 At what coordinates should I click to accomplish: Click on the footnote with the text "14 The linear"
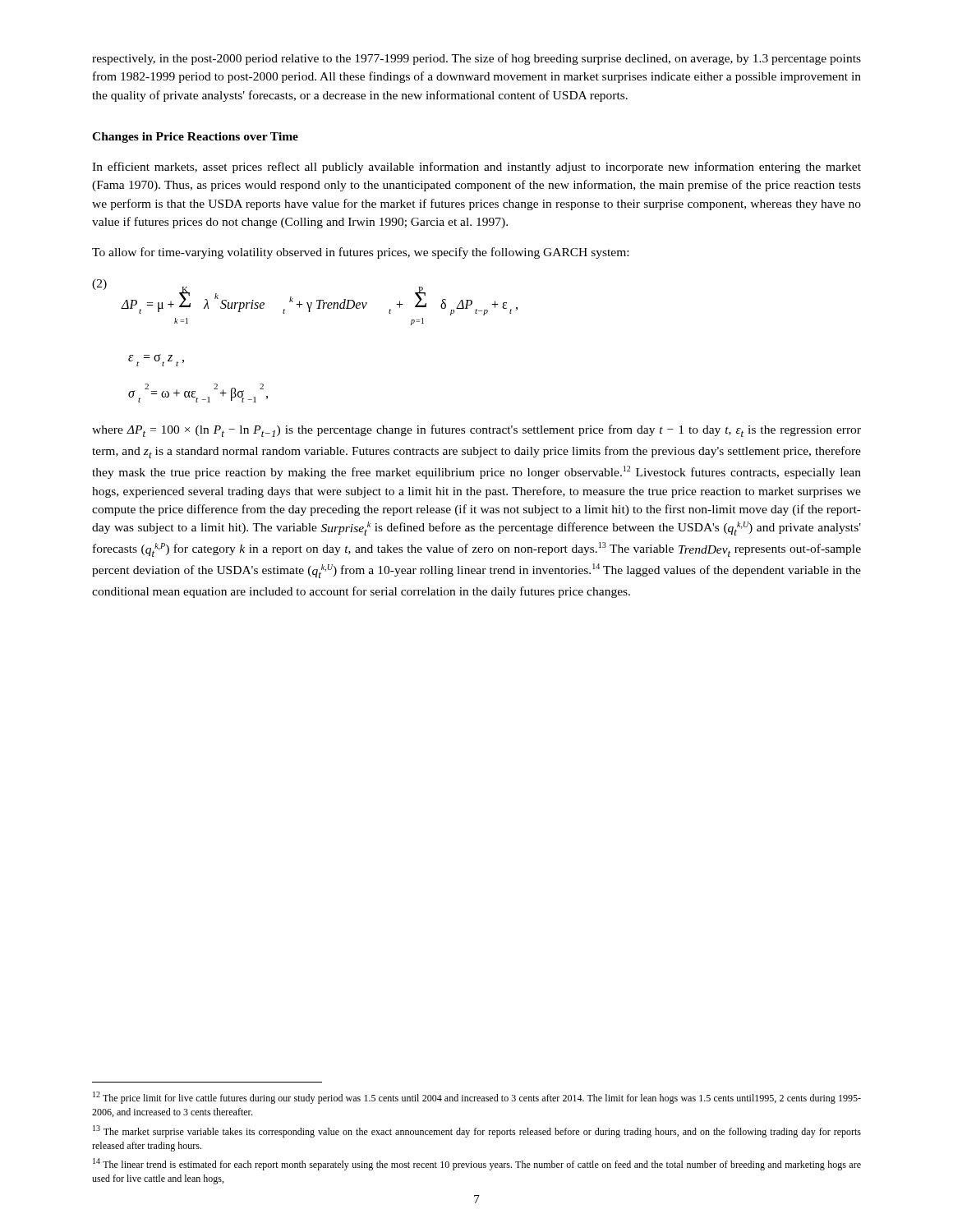[x=476, y=1171]
